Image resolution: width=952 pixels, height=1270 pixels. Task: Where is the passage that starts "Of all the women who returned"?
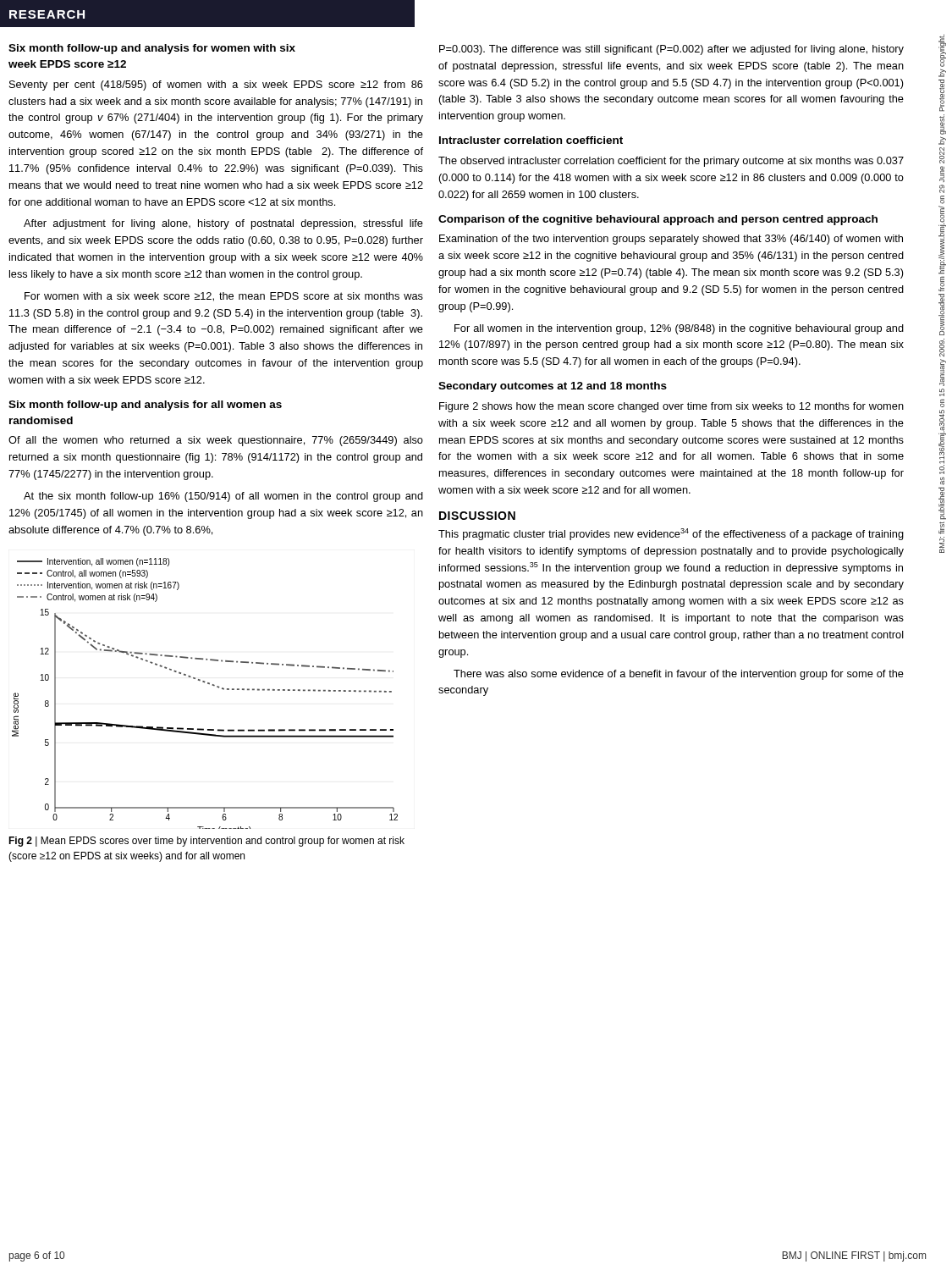tap(216, 457)
